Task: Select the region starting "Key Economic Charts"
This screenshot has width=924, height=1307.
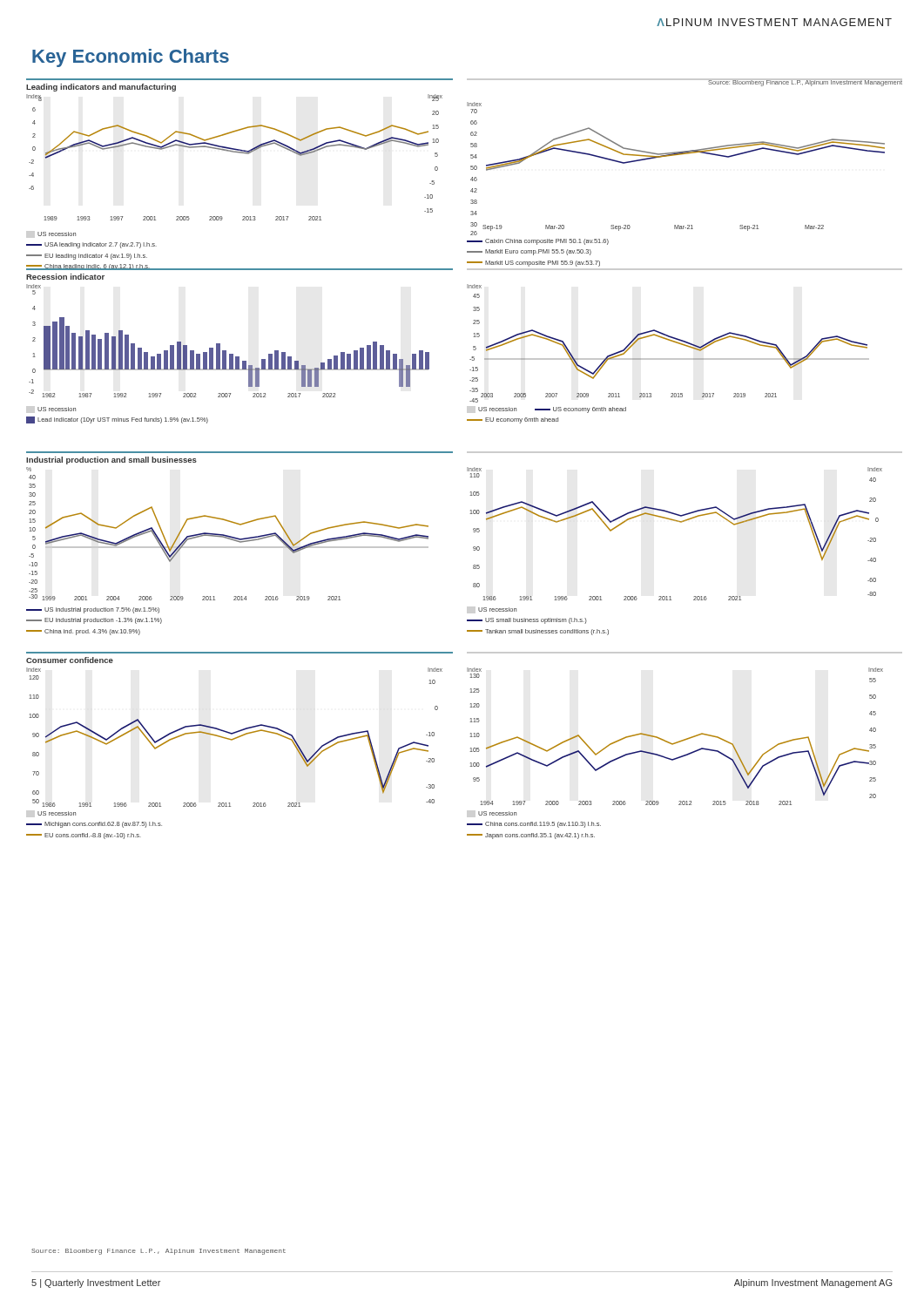Action: (130, 56)
